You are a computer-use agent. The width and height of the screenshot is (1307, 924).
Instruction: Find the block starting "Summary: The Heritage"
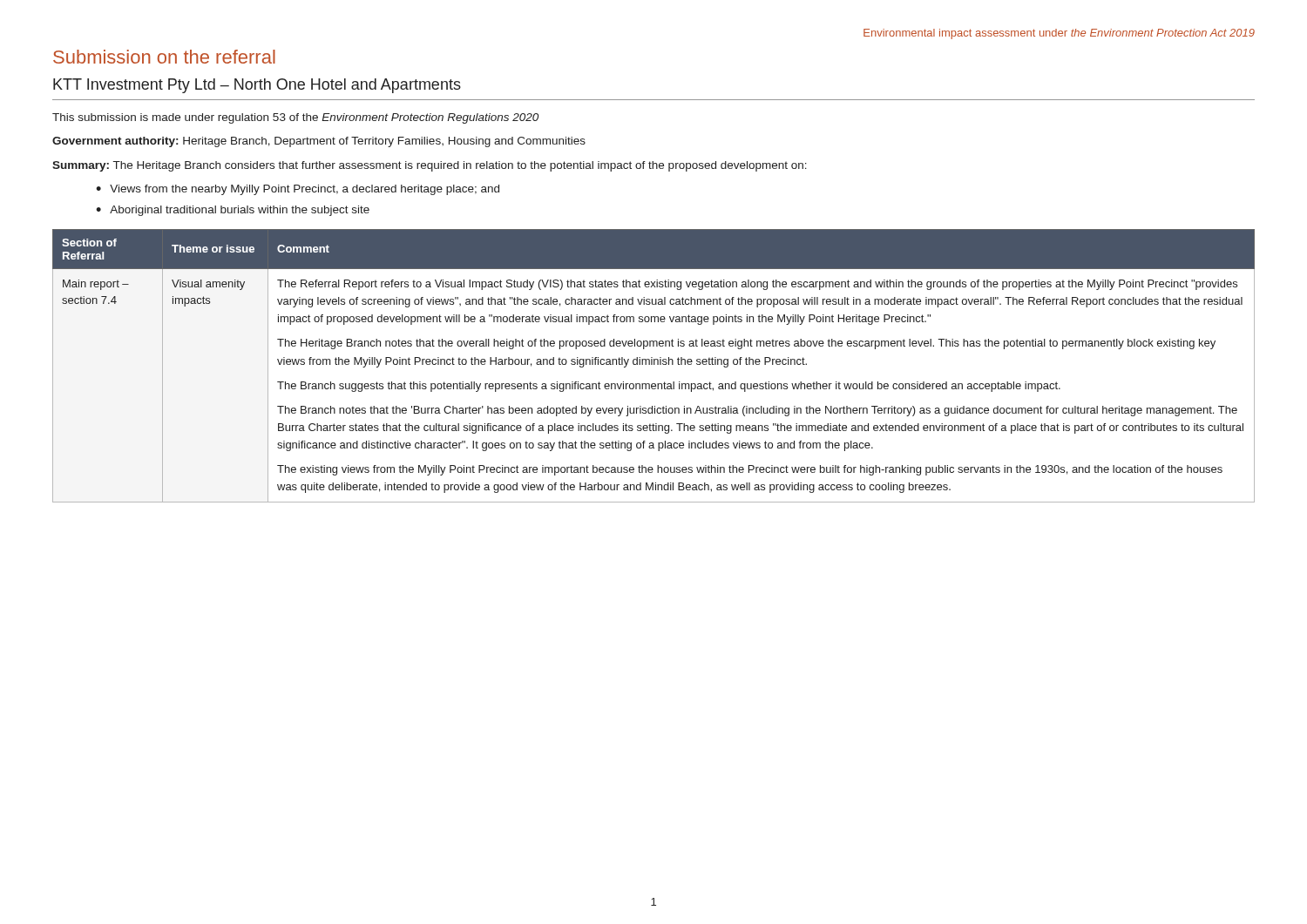point(430,165)
